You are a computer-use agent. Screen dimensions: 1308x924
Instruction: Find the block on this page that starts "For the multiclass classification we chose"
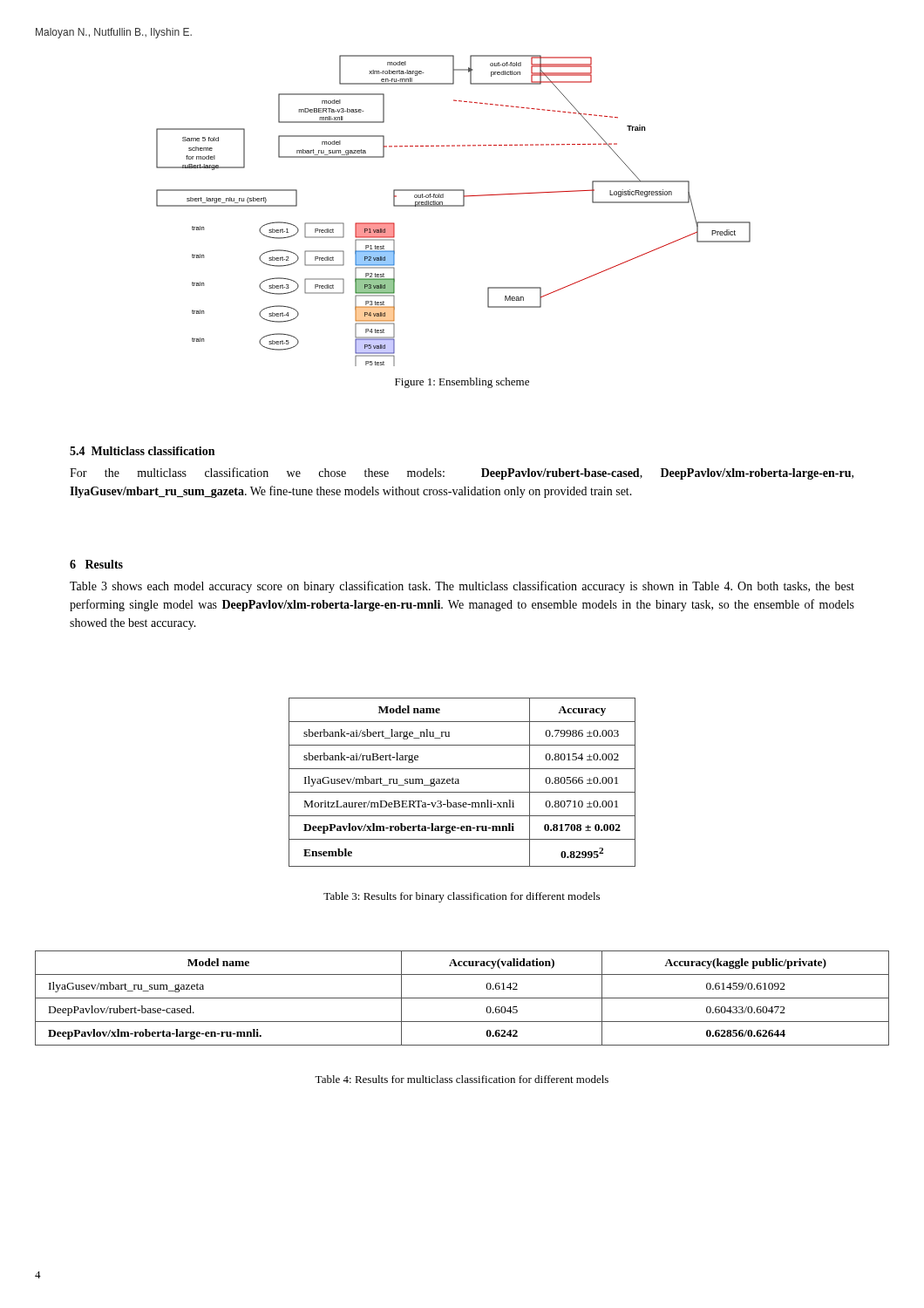[462, 482]
